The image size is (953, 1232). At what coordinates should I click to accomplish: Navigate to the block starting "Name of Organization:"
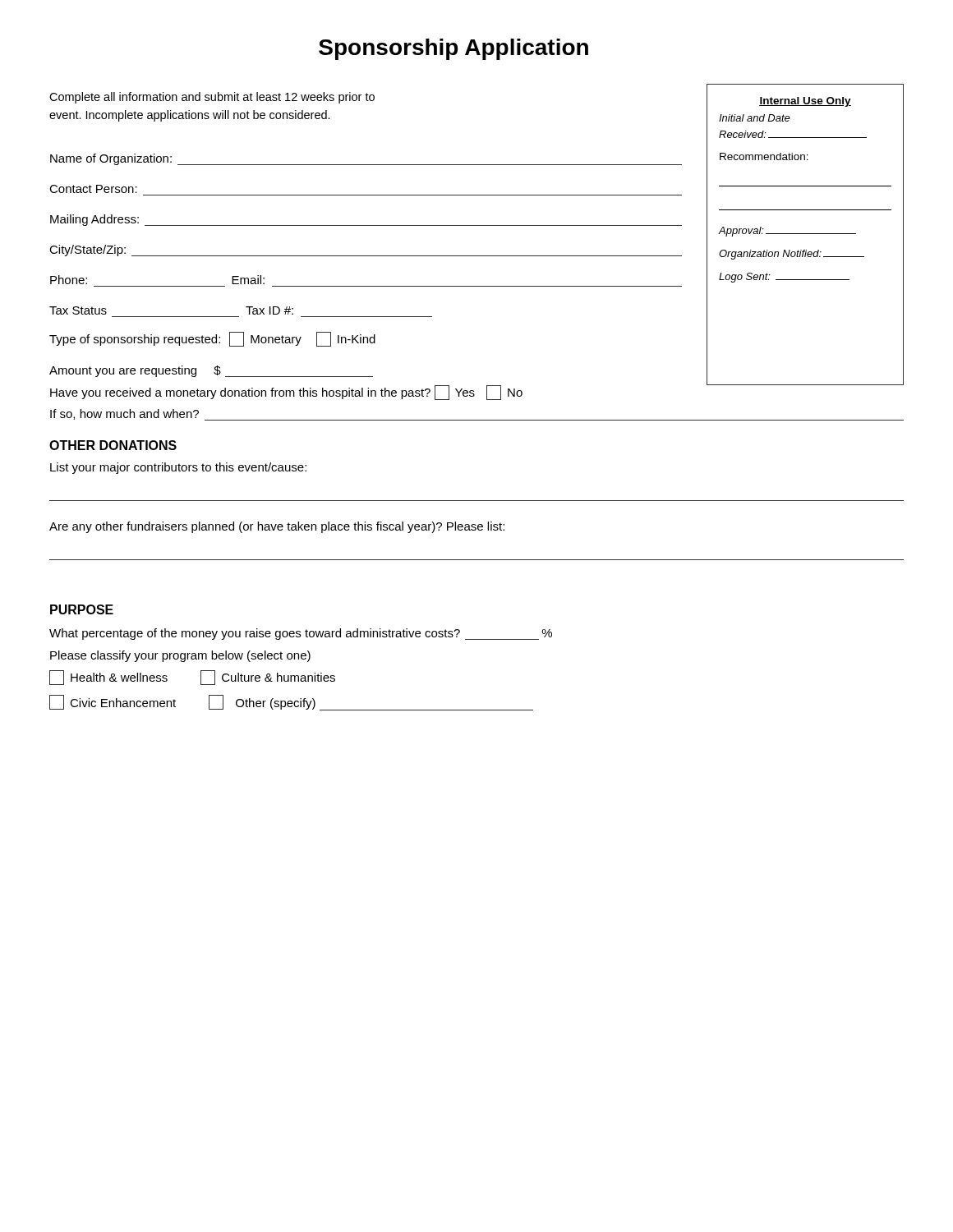tap(366, 157)
